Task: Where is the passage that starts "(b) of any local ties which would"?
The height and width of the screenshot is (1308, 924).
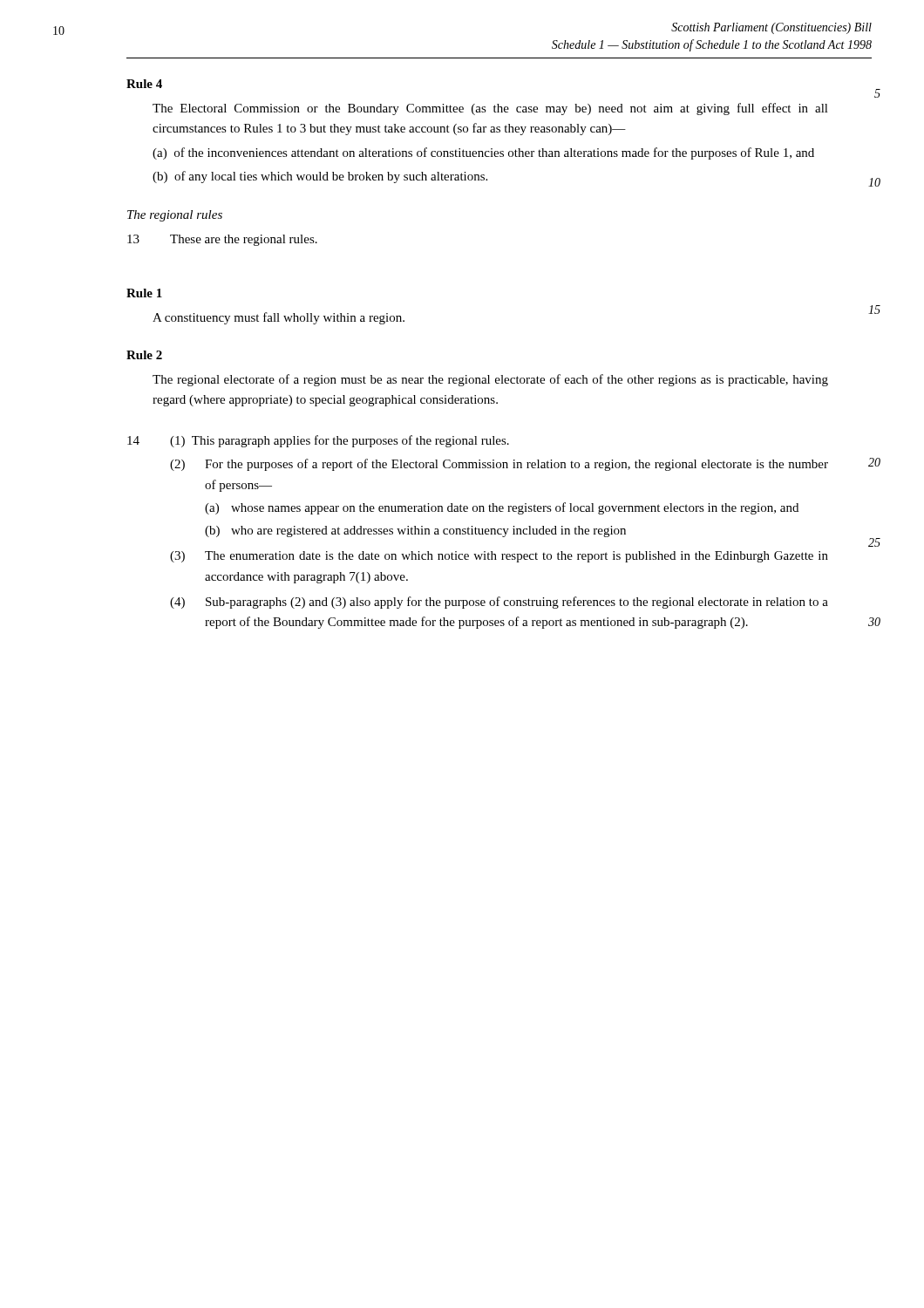Action: pos(320,176)
